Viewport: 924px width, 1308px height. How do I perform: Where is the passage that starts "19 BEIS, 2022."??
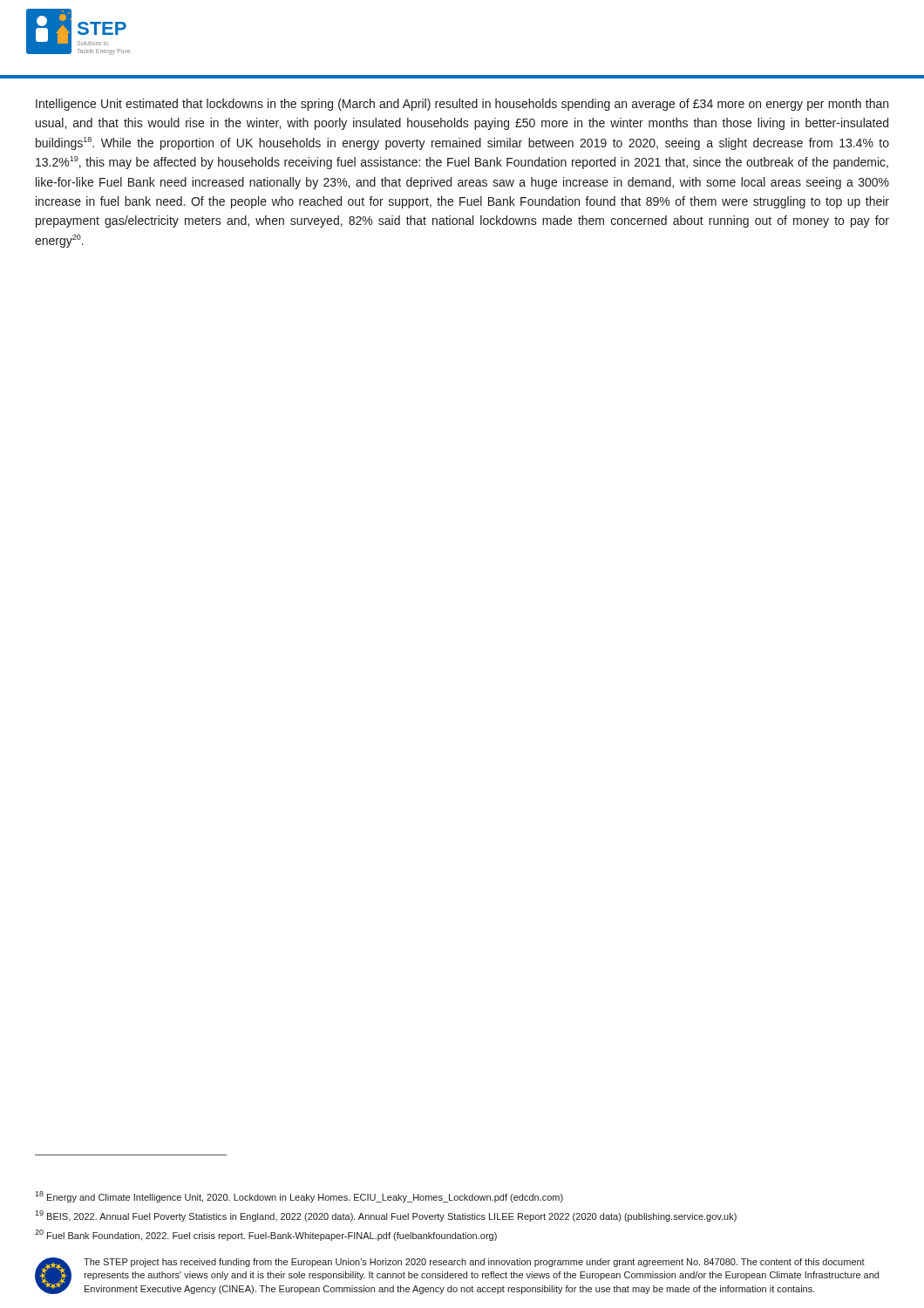tap(386, 1215)
